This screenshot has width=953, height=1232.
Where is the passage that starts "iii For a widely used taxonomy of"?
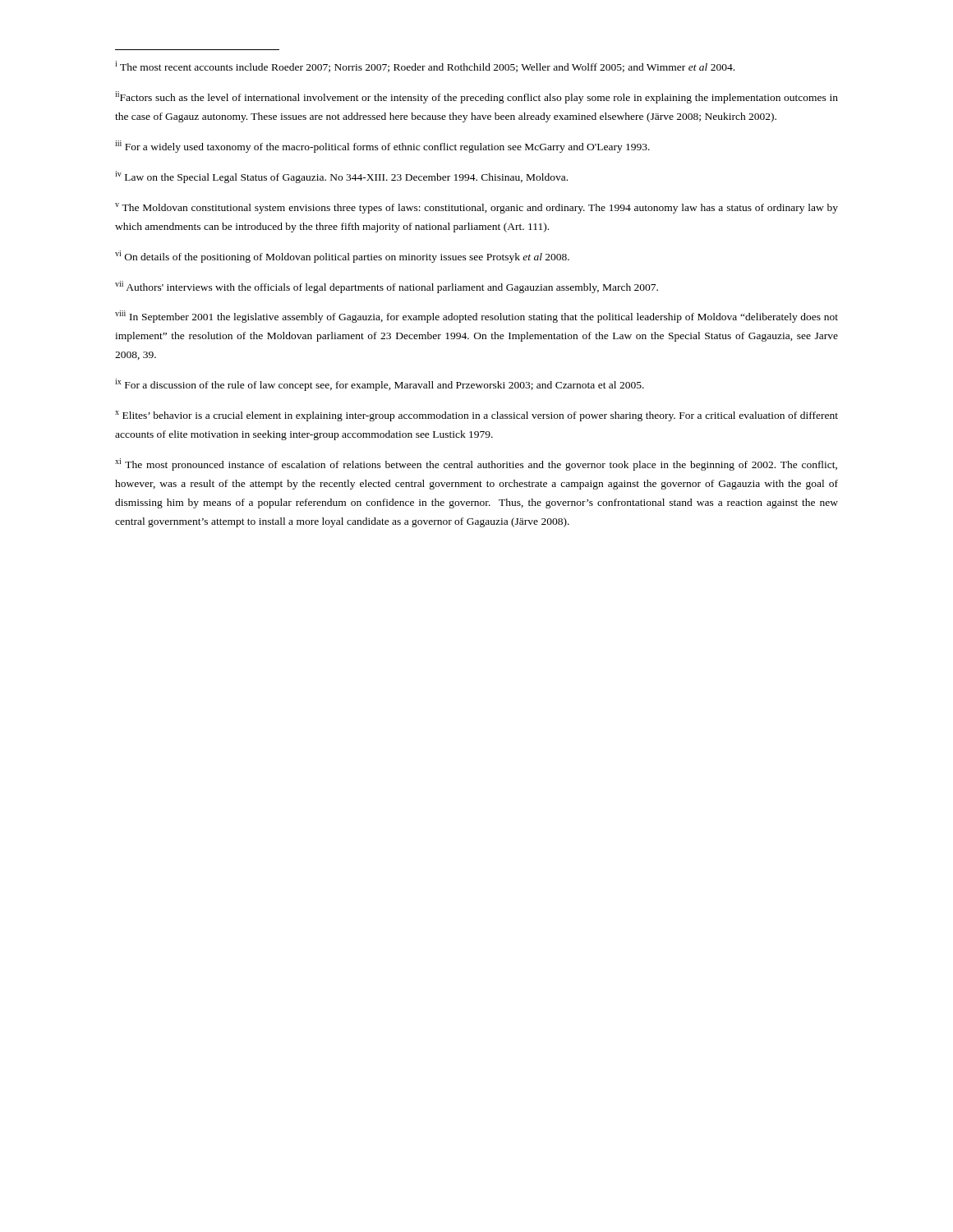tap(383, 145)
